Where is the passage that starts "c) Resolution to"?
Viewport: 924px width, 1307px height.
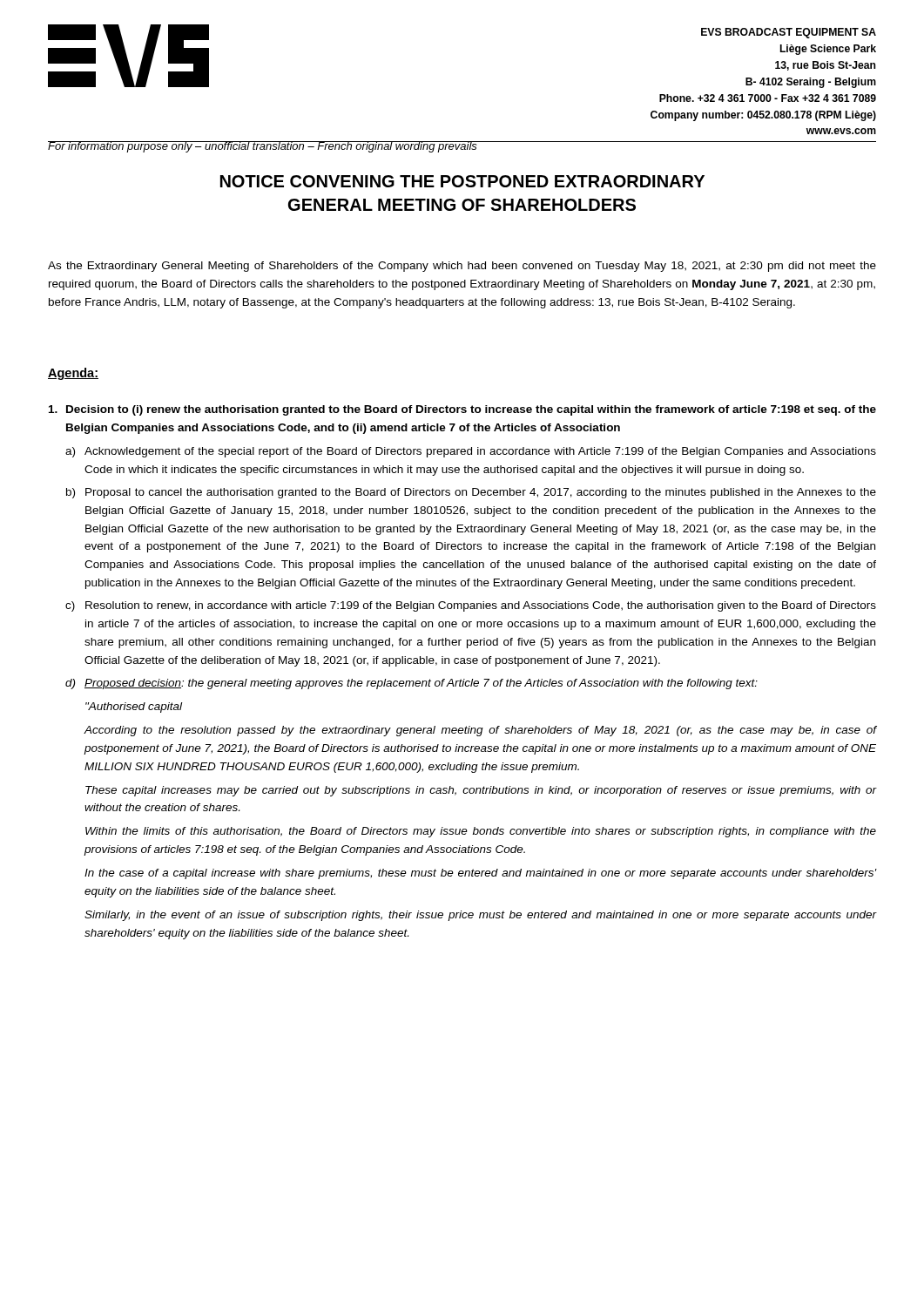click(471, 634)
